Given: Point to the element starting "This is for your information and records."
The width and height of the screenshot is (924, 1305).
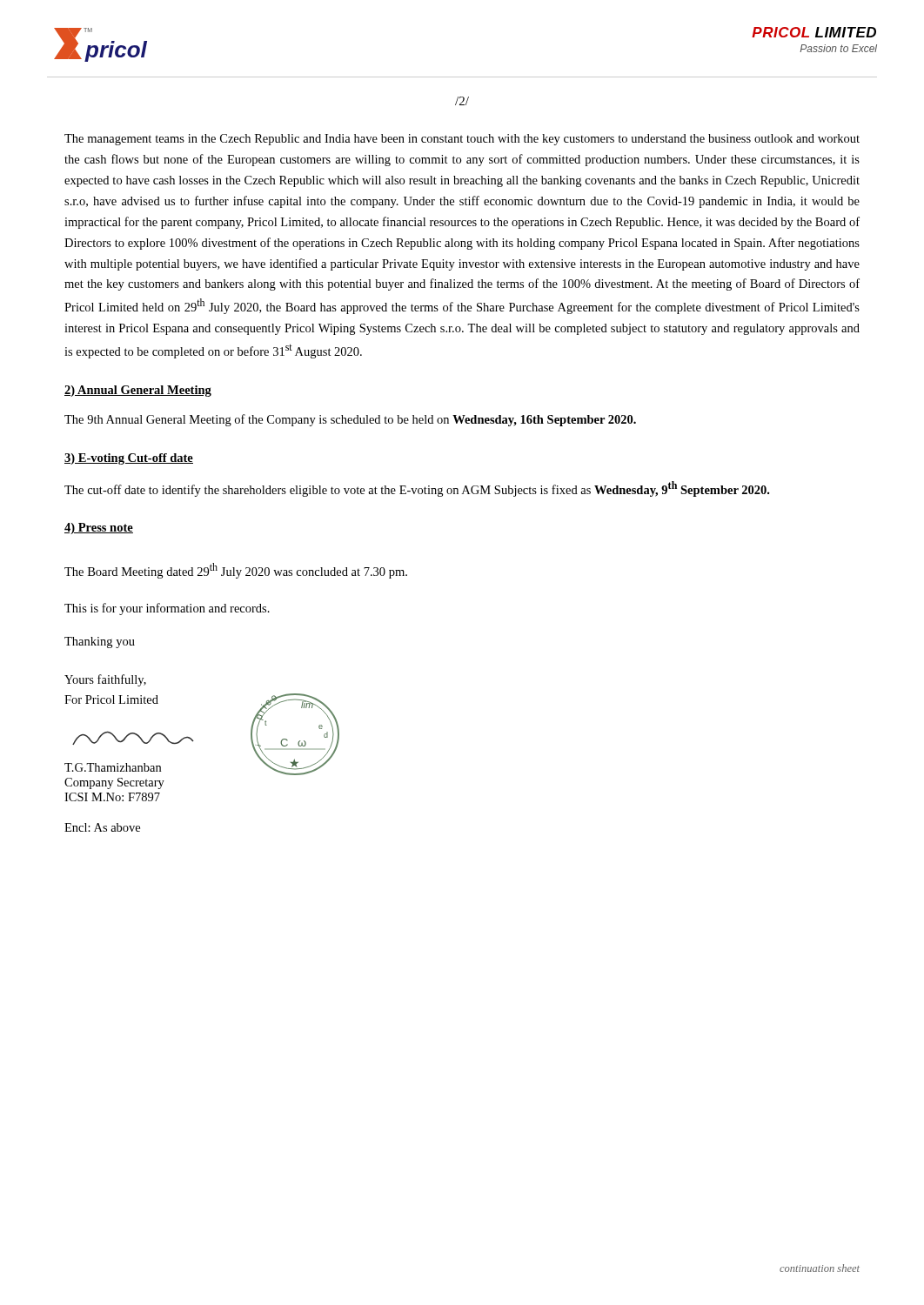Looking at the screenshot, I should tap(167, 608).
